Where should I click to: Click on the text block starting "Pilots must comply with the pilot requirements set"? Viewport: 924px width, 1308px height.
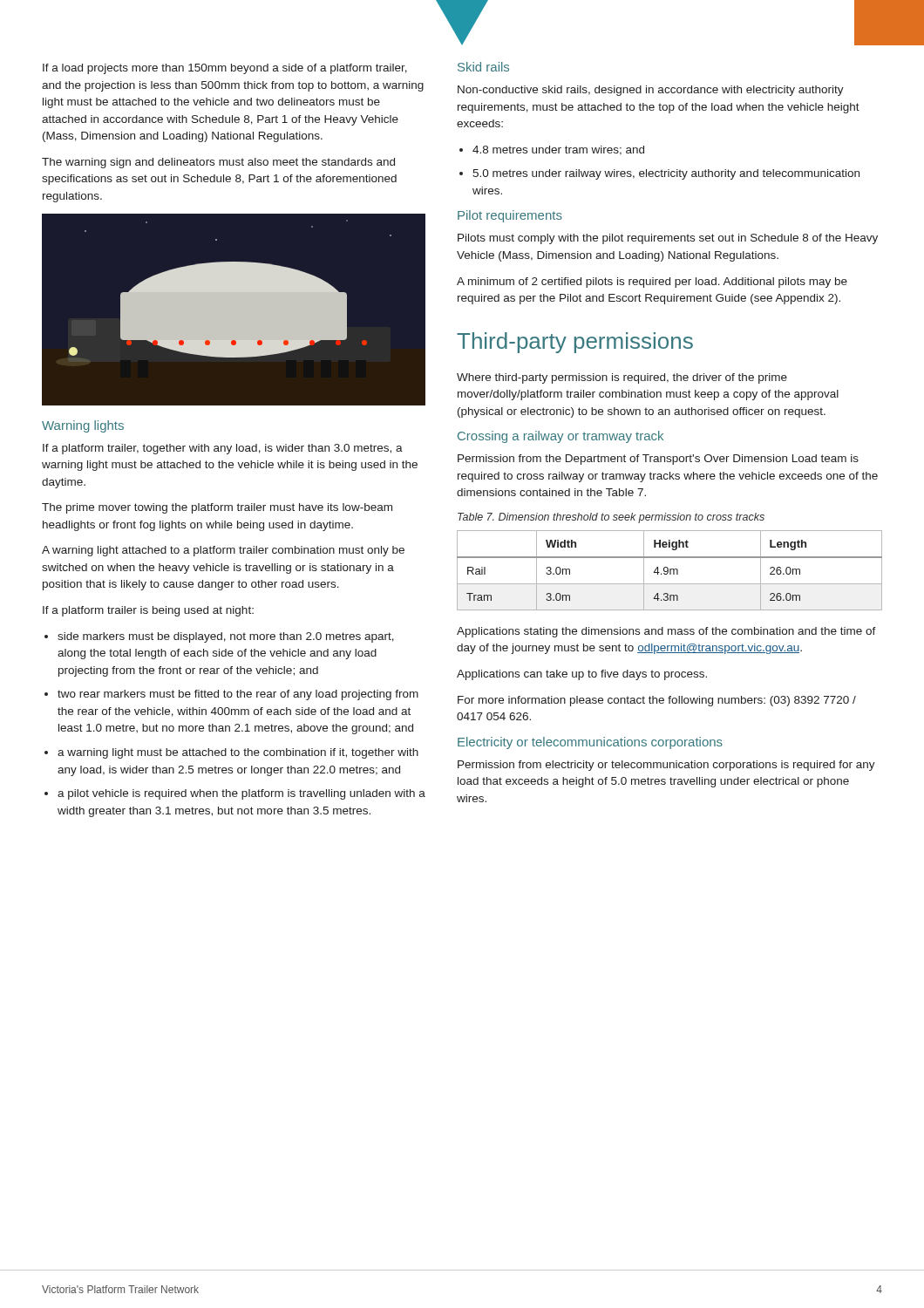(669, 268)
